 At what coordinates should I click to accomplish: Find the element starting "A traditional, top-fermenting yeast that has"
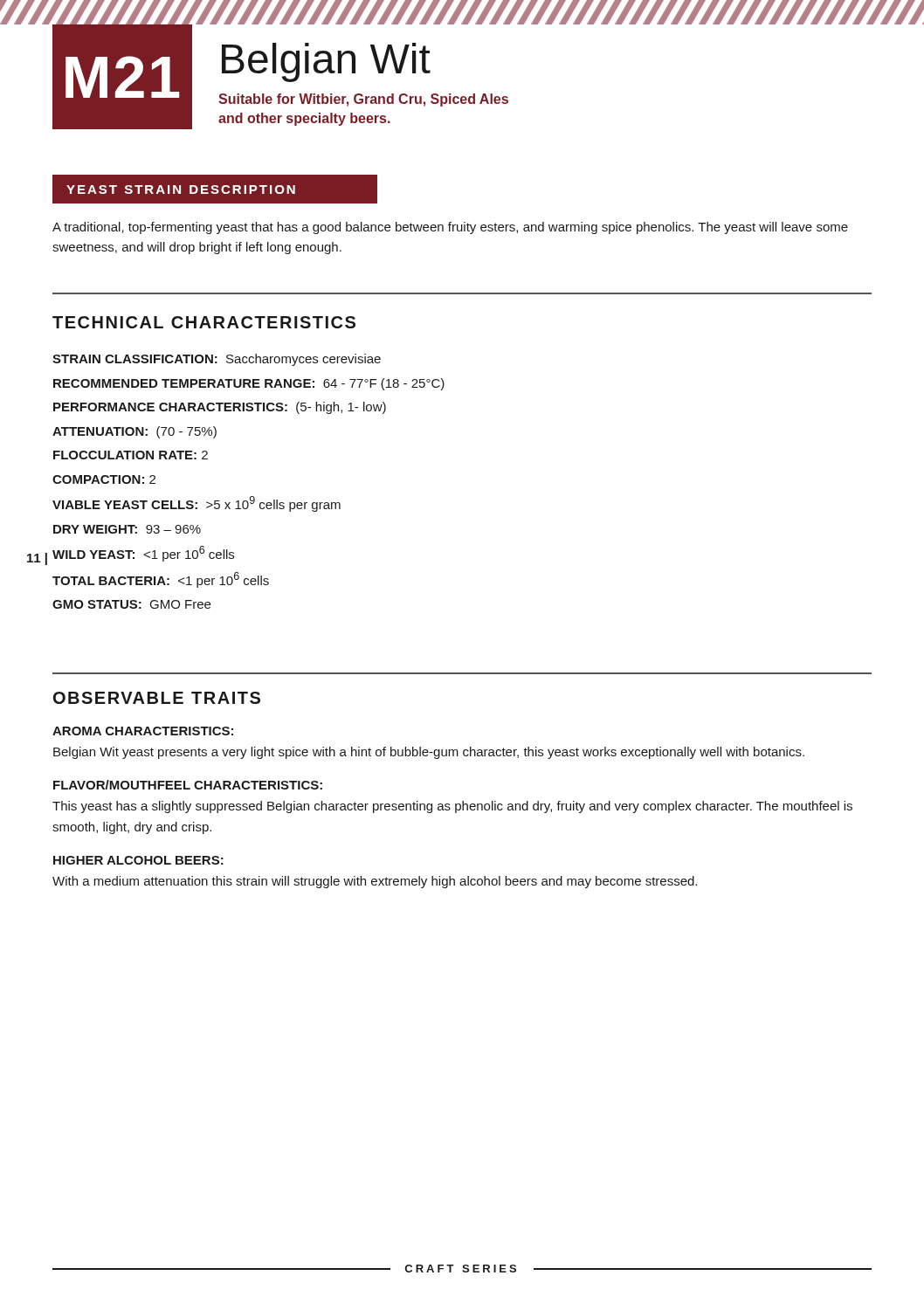click(450, 237)
